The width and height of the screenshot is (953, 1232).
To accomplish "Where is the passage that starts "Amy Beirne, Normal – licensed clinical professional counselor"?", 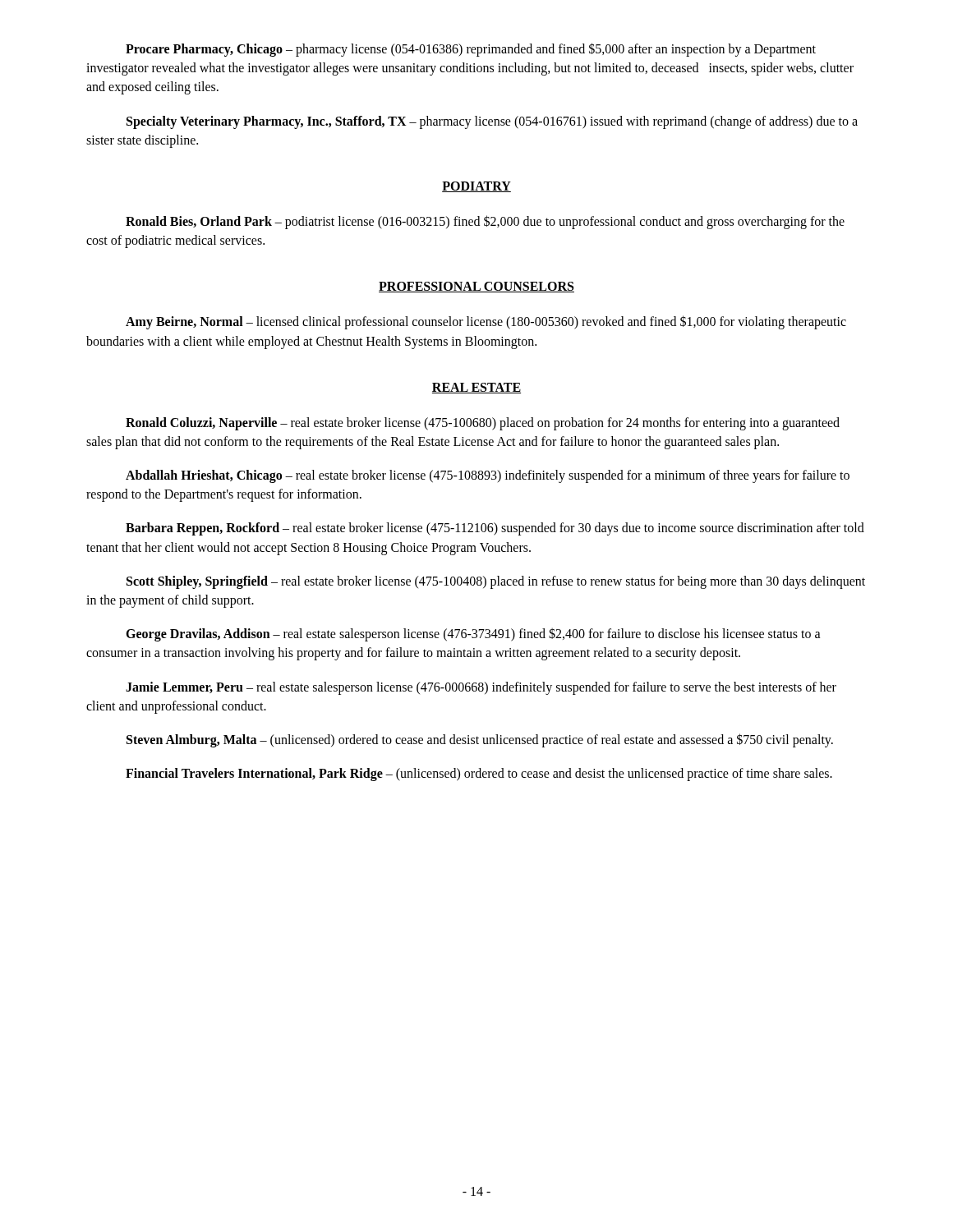I will pos(466,331).
